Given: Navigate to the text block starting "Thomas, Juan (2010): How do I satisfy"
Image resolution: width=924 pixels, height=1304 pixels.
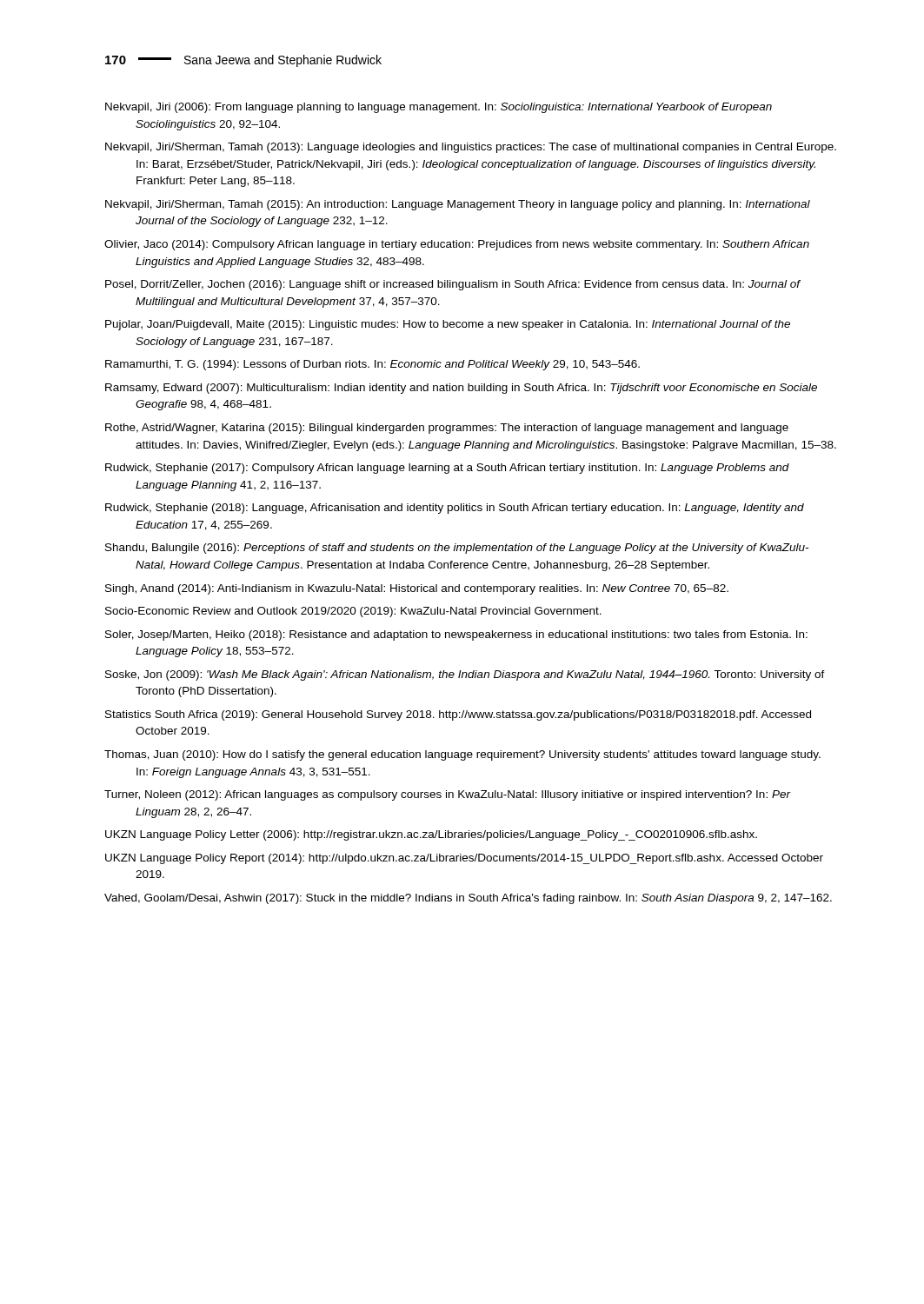Looking at the screenshot, I should click(x=463, y=763).
